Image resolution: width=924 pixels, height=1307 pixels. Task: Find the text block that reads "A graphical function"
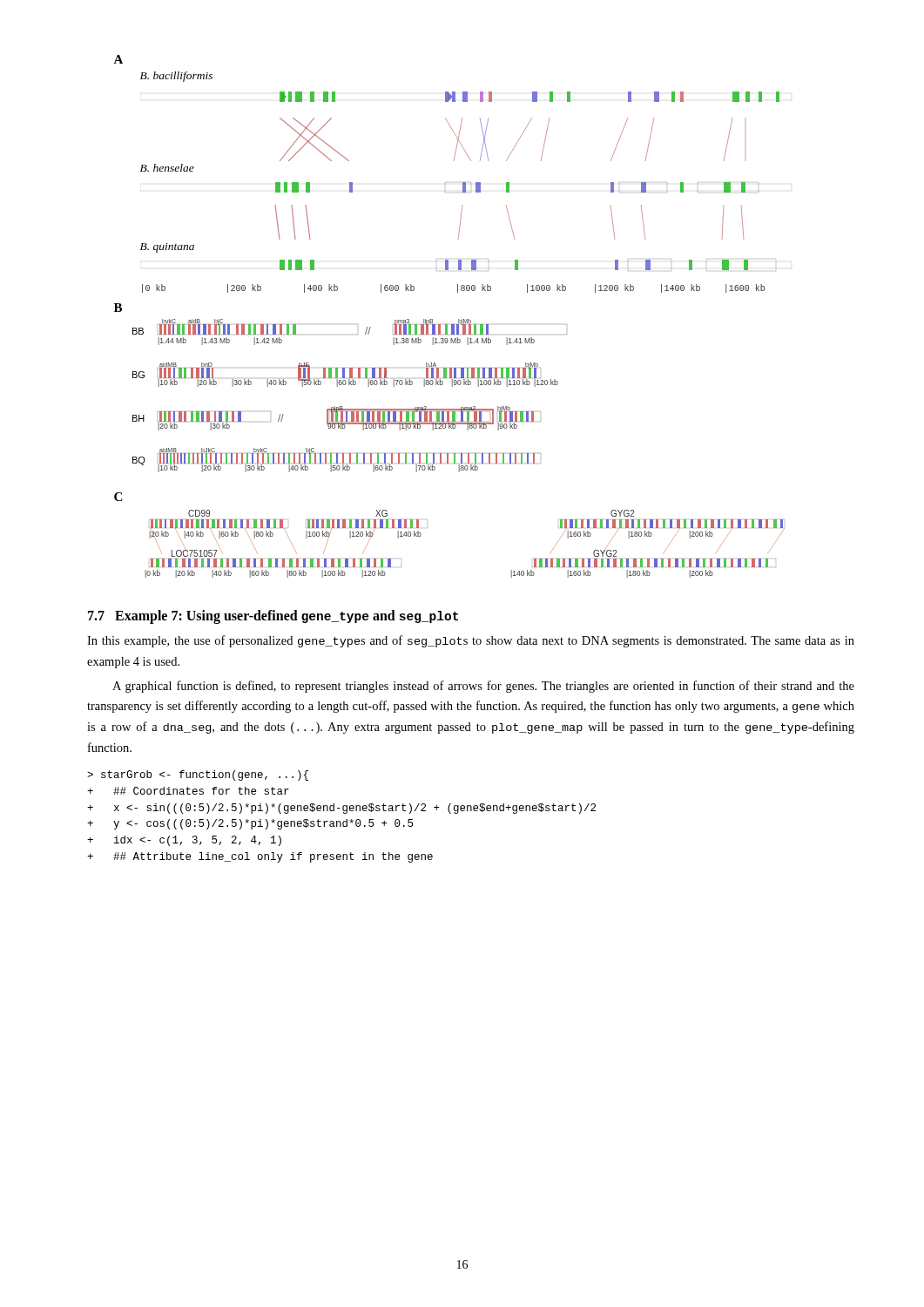pyautogui.click(x=471, y=717)
